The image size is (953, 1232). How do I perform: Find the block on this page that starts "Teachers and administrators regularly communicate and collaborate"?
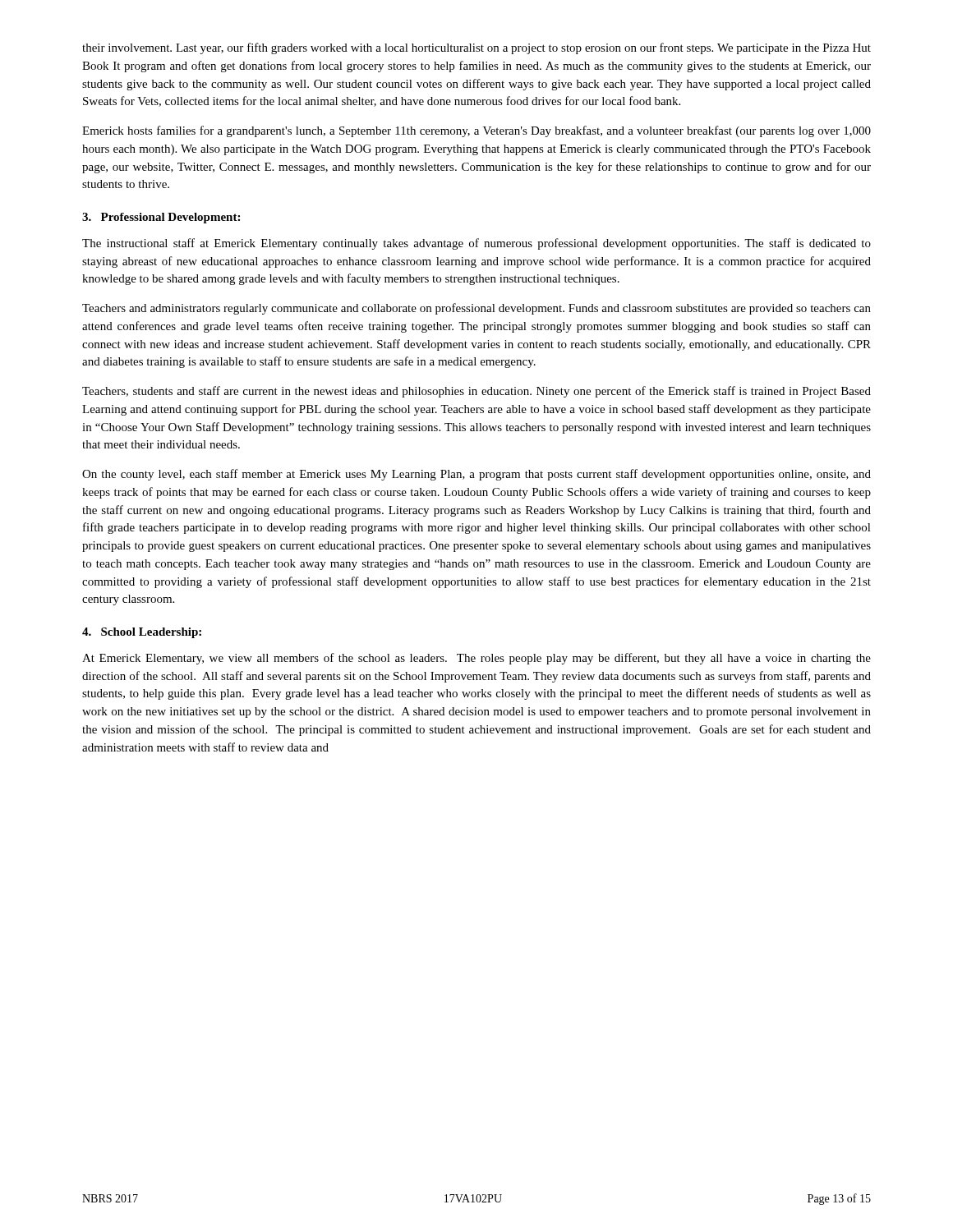coord(476,335)
